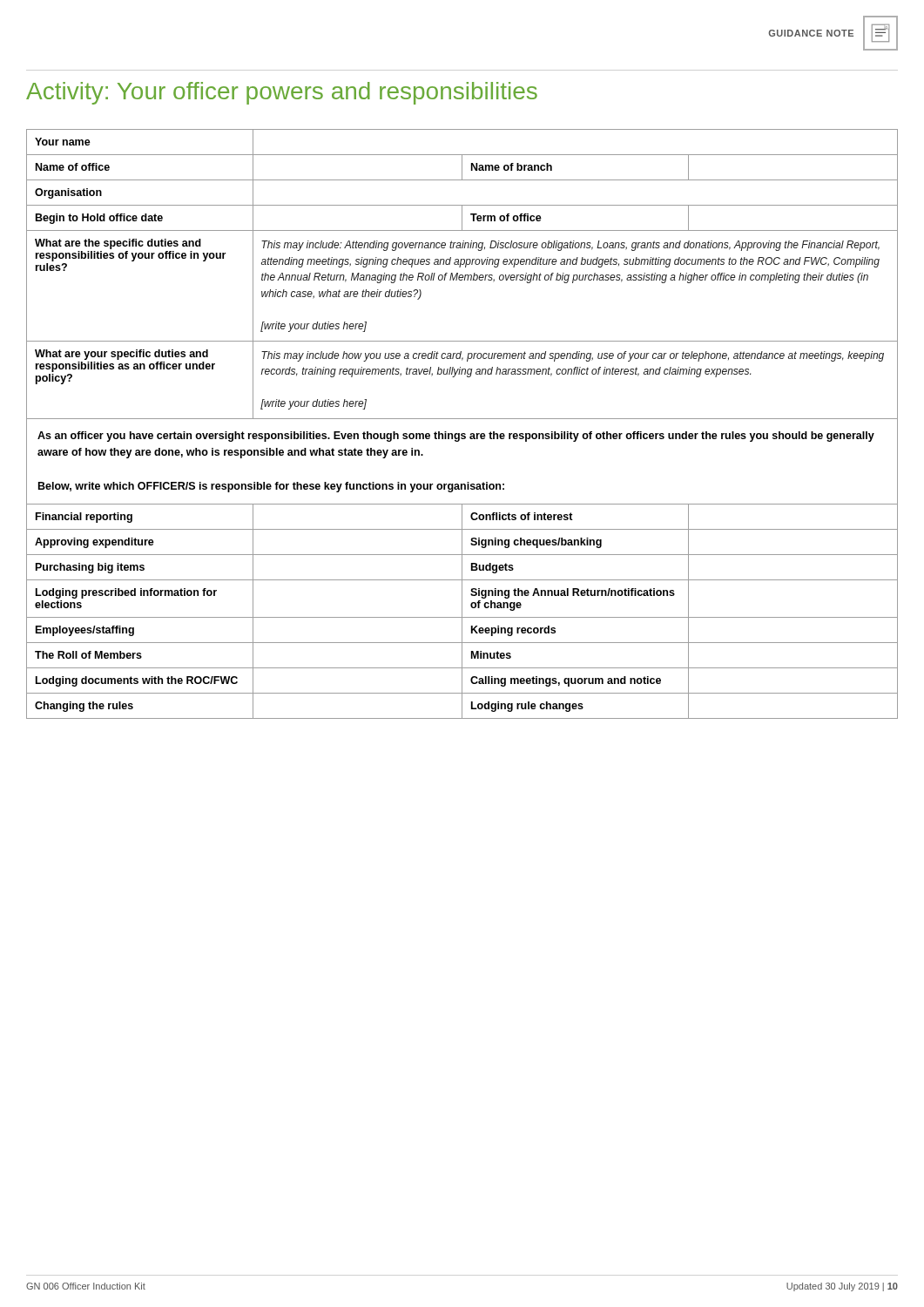Navigate to the block starting "Activity: Your officer powers and"

pyautogui.click(x=282, y=91)
